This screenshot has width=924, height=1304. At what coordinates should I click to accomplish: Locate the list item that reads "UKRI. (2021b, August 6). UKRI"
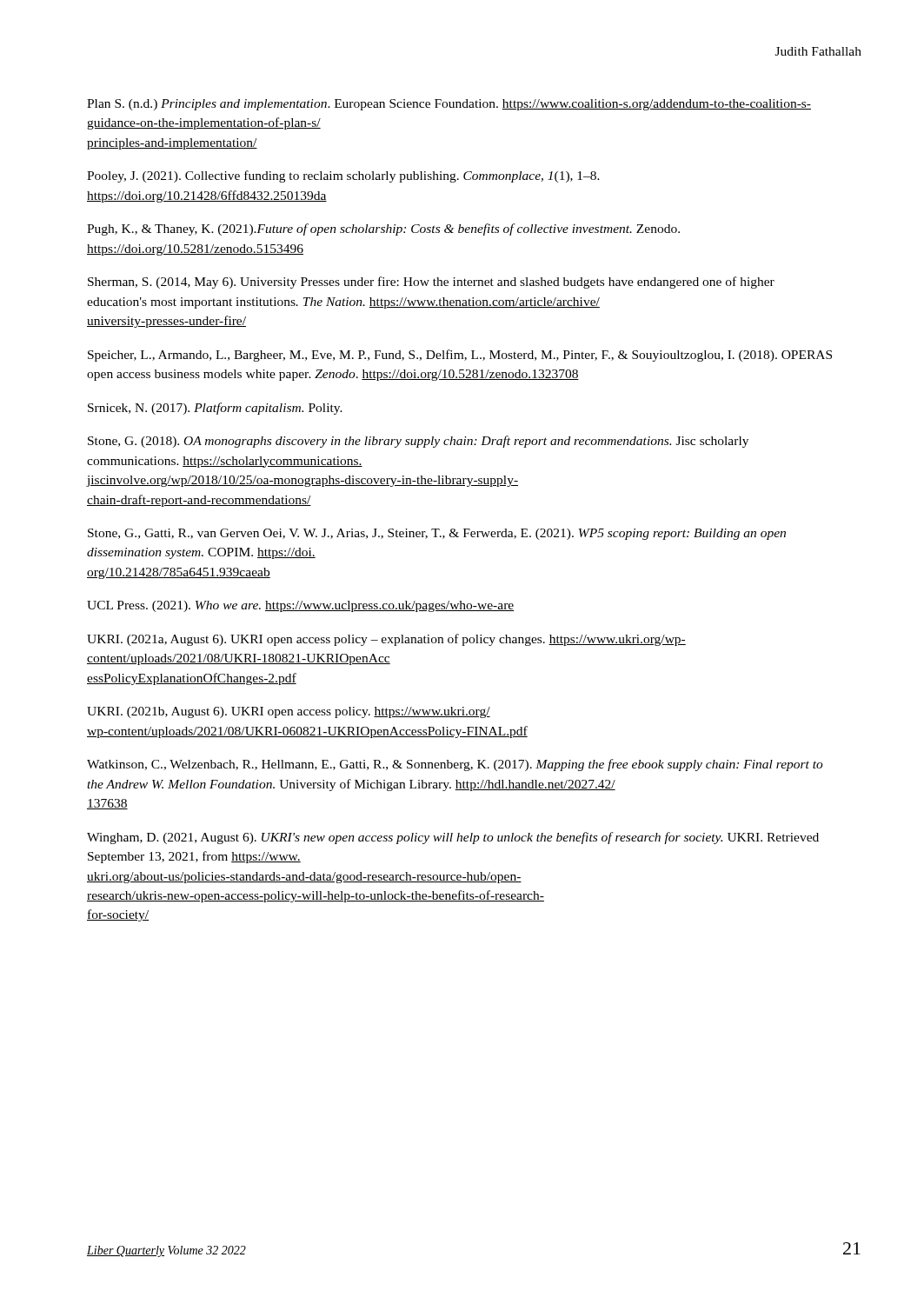307,721
